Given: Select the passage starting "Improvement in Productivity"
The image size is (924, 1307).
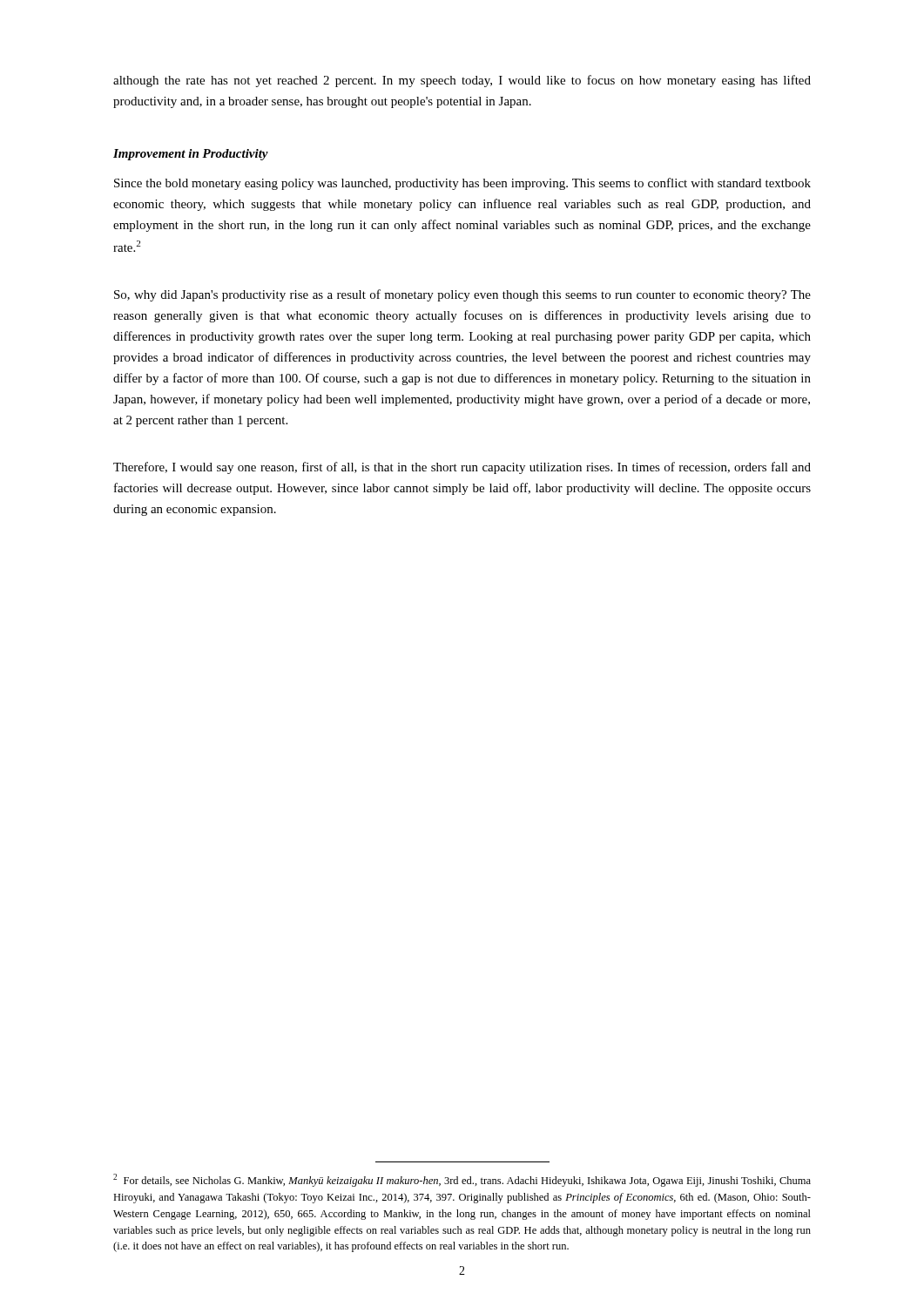Looking at the screenshot, I should pos(190,153).
